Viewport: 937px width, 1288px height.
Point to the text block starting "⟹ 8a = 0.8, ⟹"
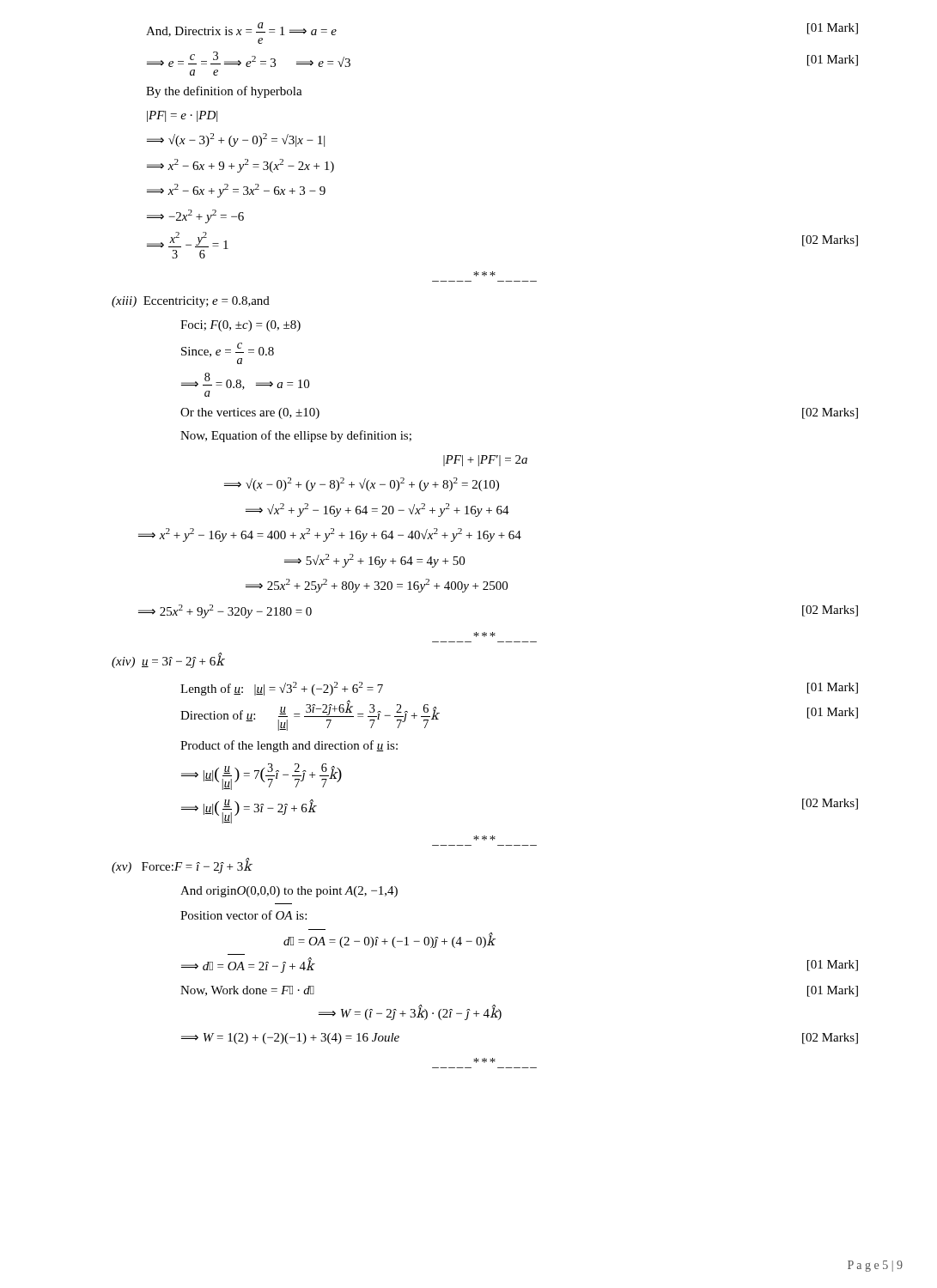[x=245, y=385]
